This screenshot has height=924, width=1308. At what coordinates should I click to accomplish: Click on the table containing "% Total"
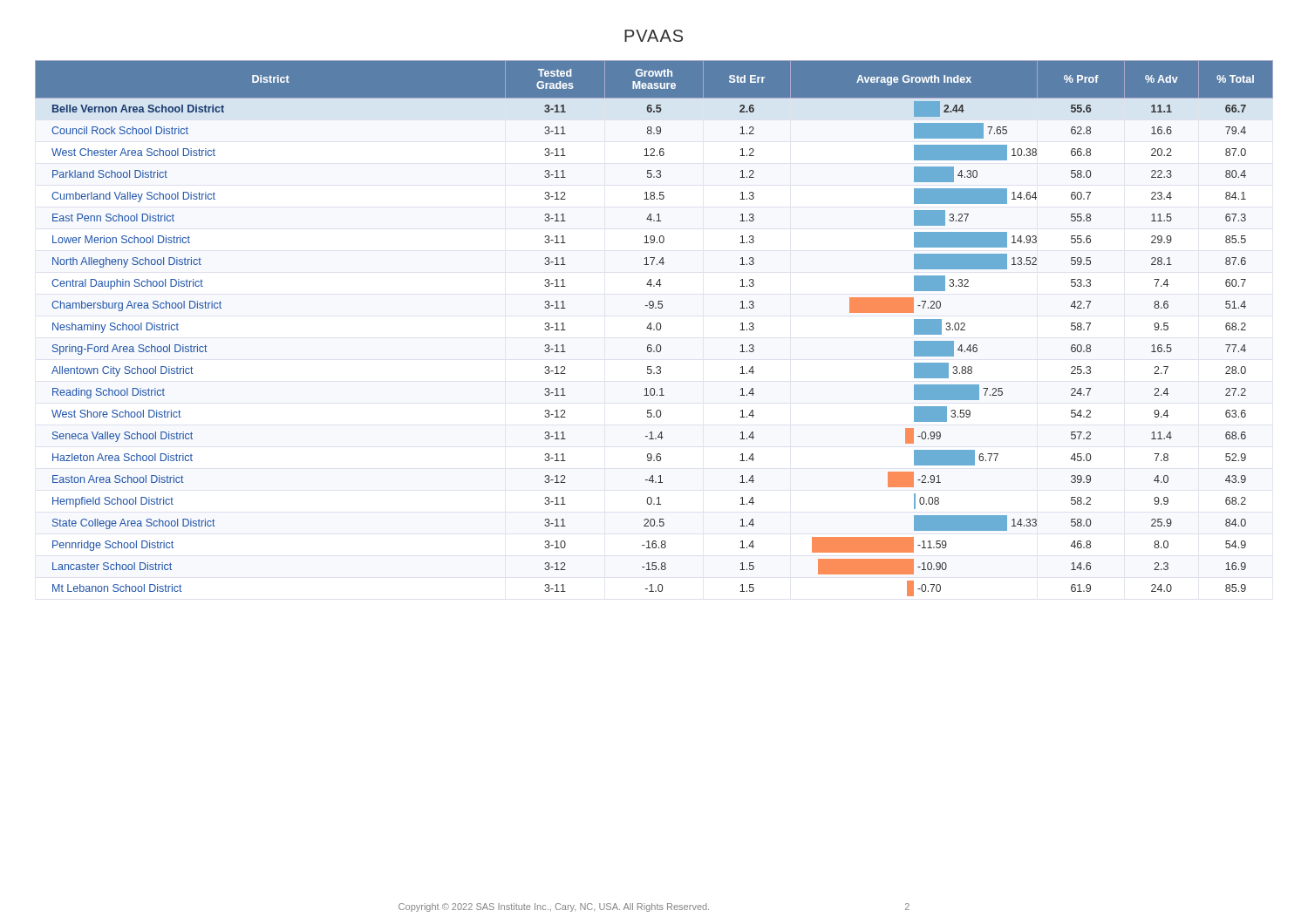coord(654,330)
